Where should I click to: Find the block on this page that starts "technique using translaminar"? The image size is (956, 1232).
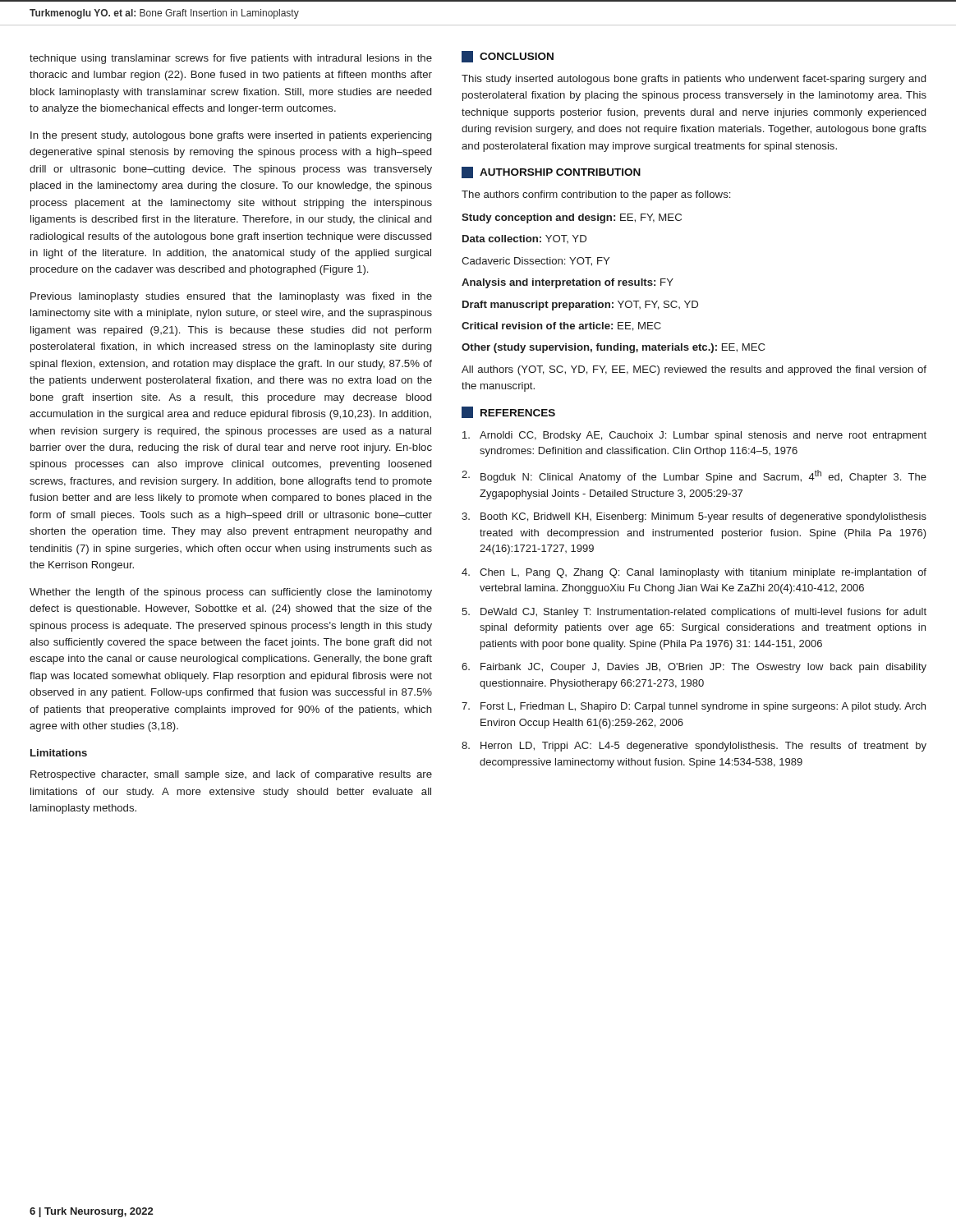[231, 84]
